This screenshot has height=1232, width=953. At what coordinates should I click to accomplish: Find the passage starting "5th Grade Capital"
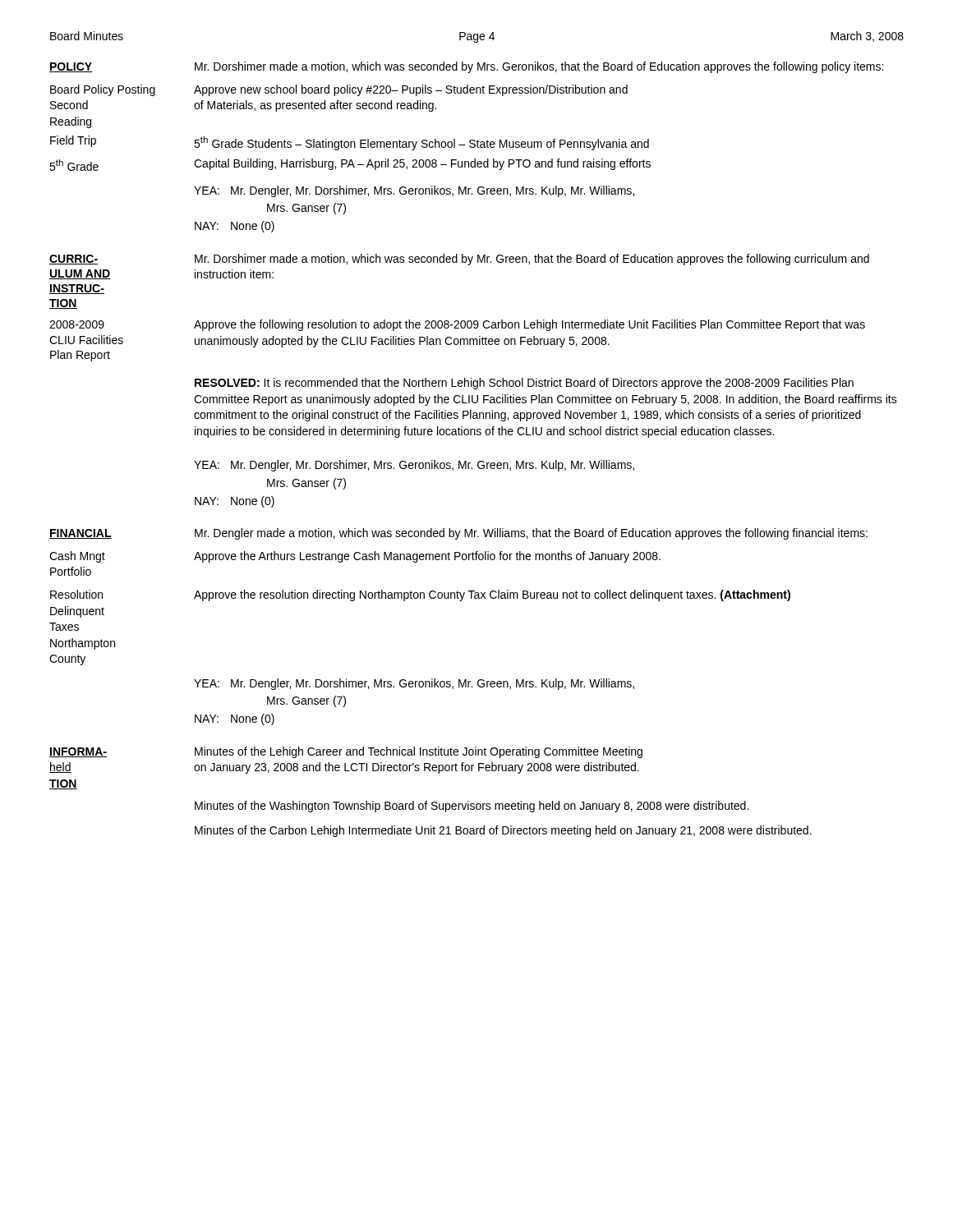476,165
